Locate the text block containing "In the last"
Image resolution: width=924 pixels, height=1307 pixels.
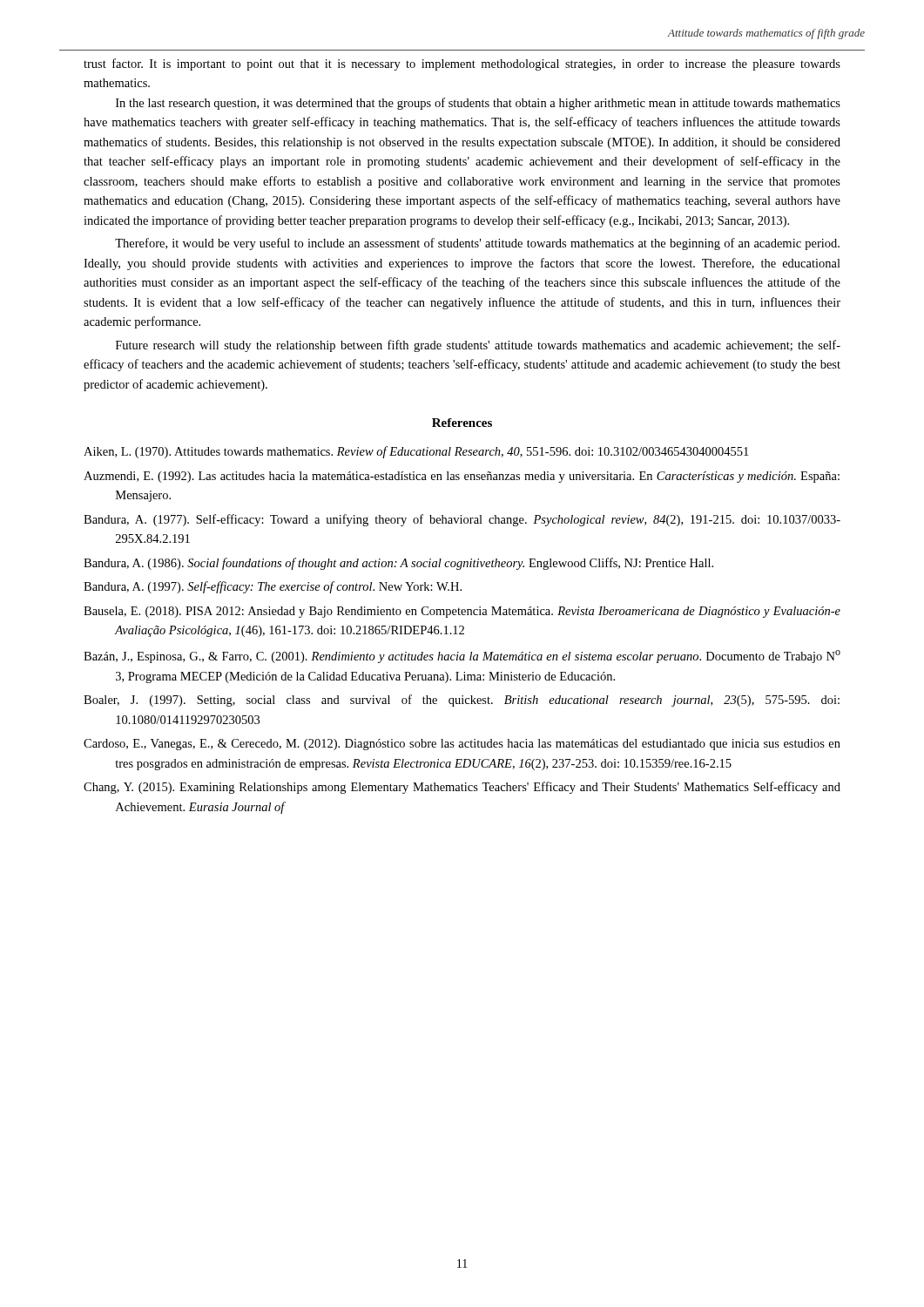pos(462,162)
